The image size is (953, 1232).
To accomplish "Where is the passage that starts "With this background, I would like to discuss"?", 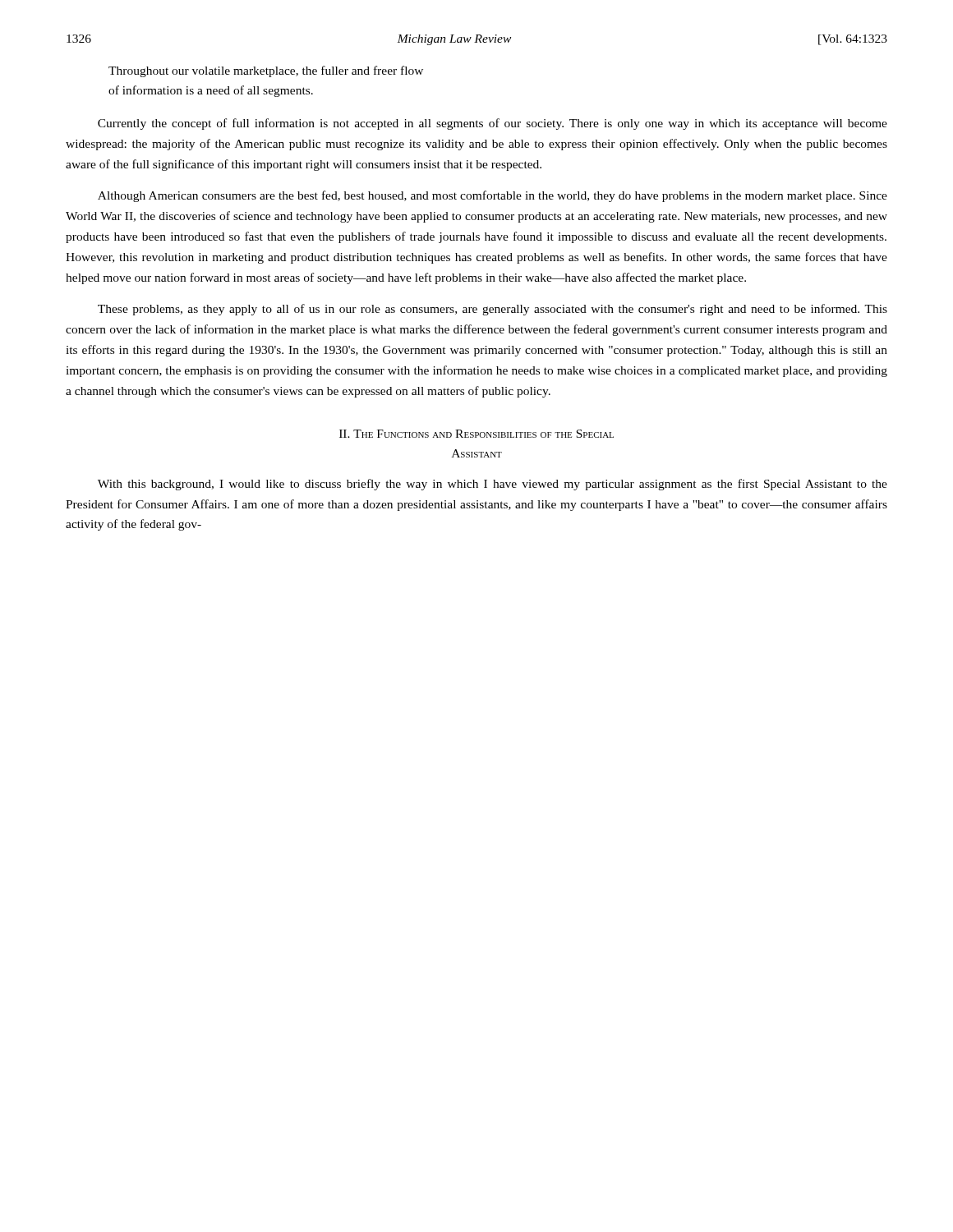I will [x=476, y=504].
